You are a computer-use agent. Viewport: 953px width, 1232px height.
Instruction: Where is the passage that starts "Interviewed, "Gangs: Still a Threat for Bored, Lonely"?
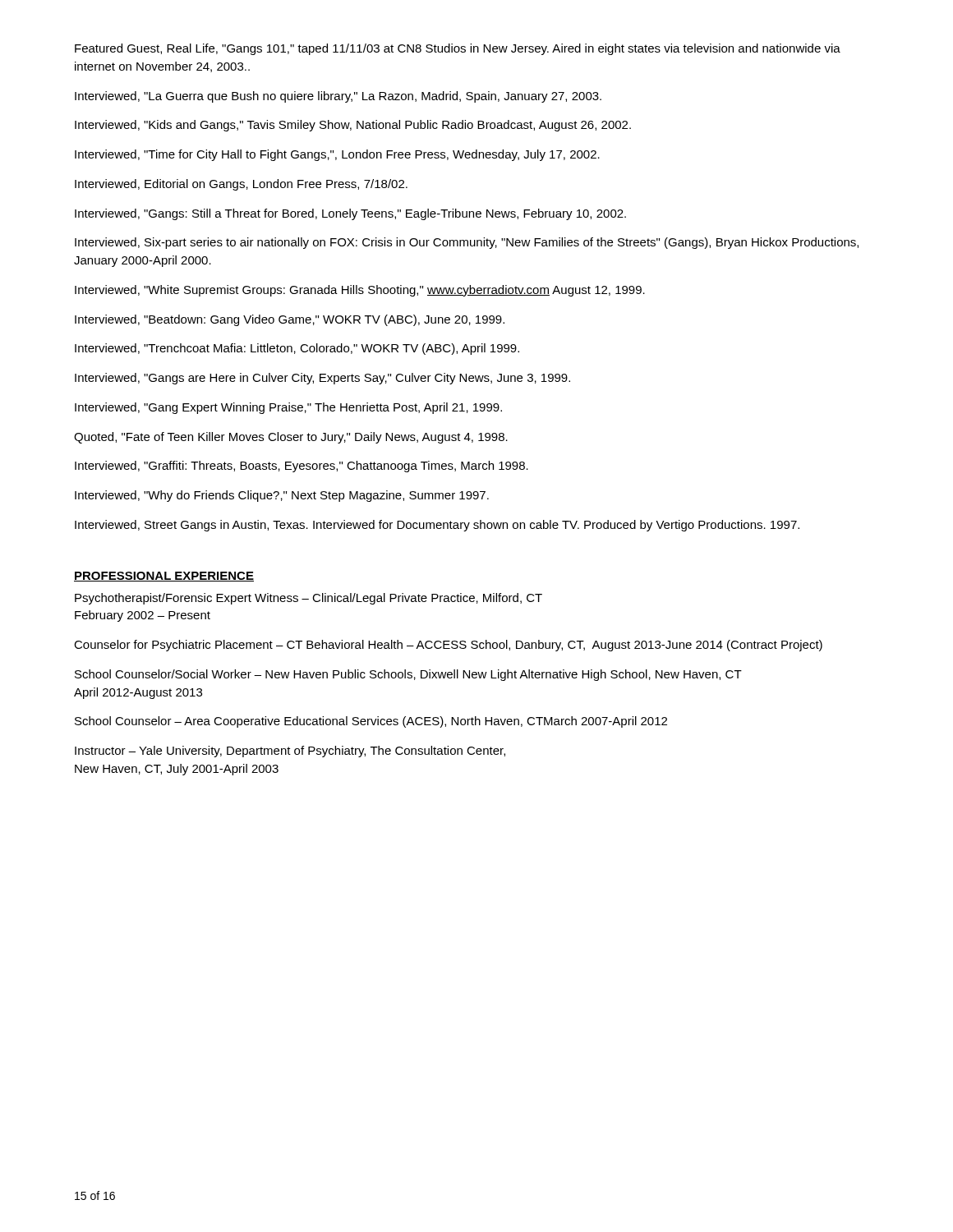point(351,213)
